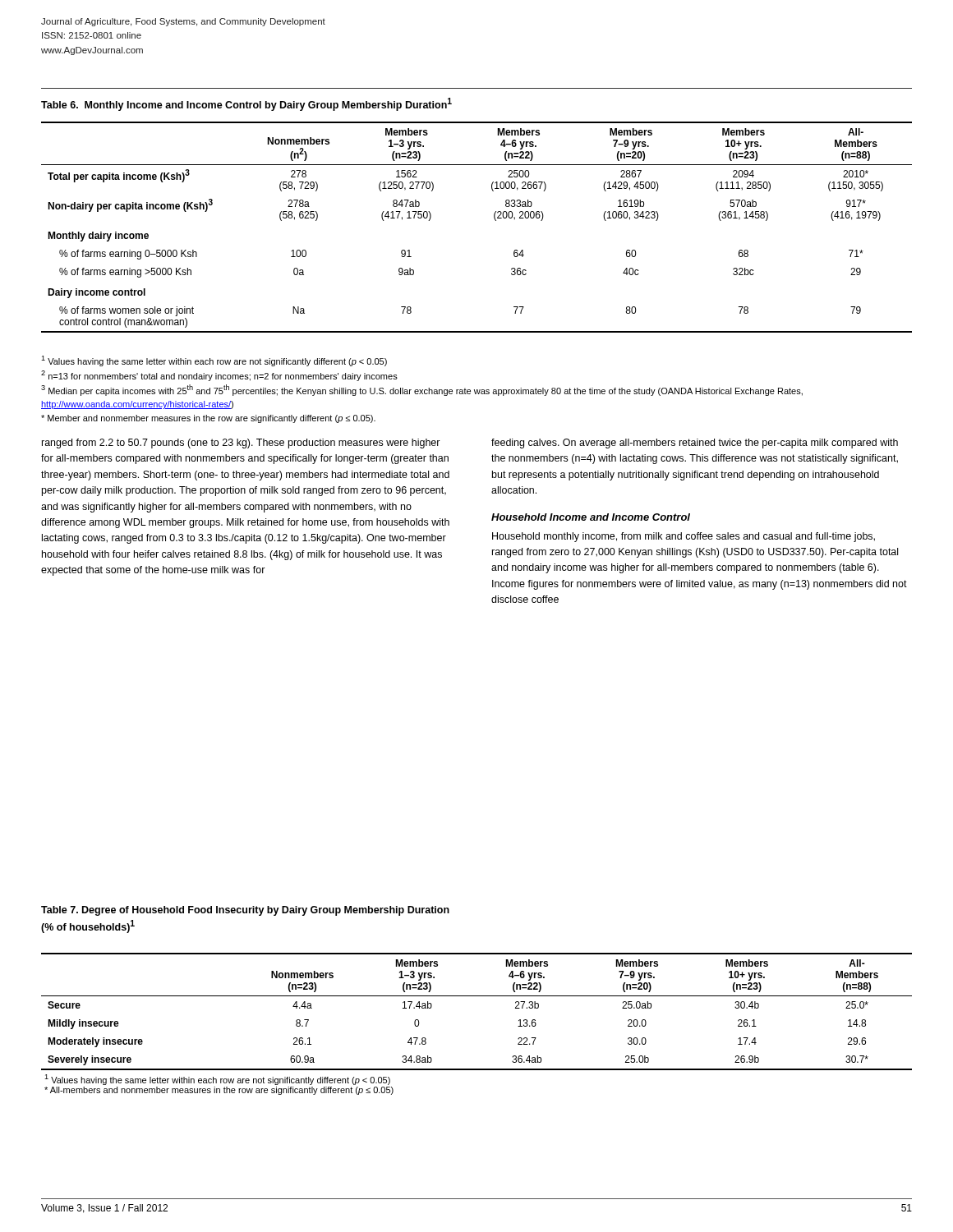This screenshot has height=1232, width=953.
Task: Find the table that mentions "Nonmembers (n 2 )"
Action: pyautogui.click(x=476, y=230)
